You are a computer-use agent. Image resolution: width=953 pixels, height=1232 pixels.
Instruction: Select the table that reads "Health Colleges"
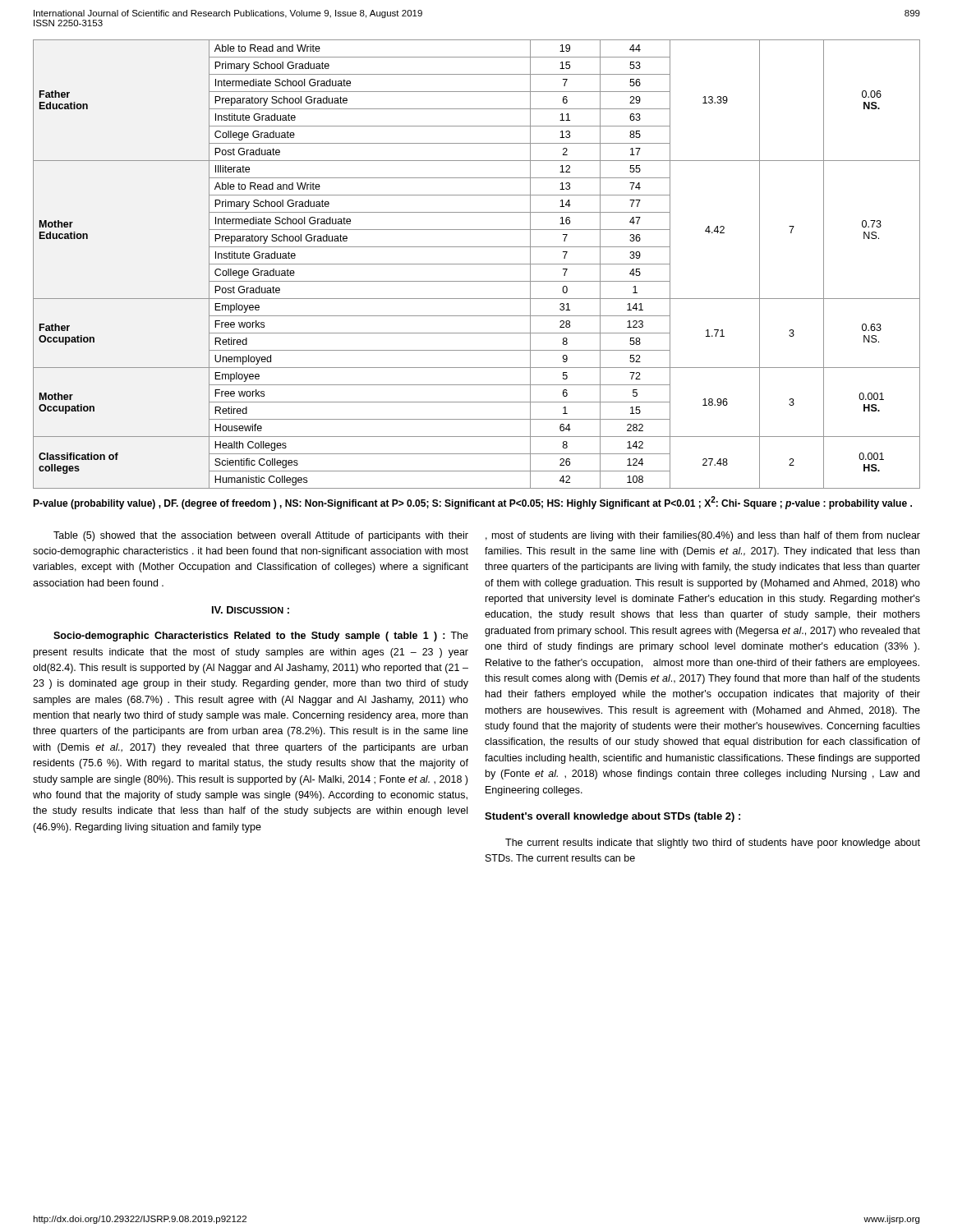[x=476, y=264]
